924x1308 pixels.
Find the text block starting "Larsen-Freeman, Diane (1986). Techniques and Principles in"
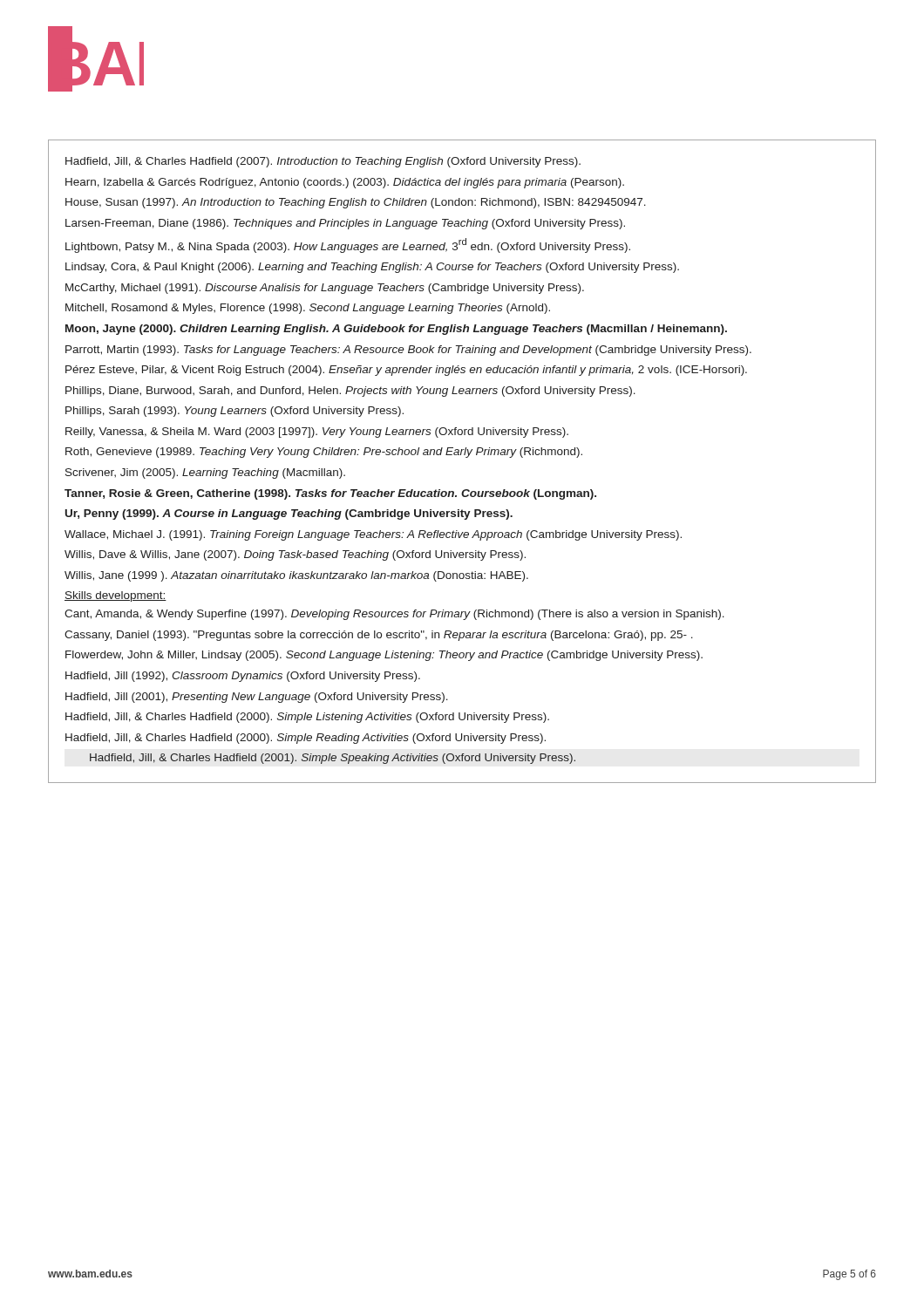pyautogui.click(x=358, y=222)
